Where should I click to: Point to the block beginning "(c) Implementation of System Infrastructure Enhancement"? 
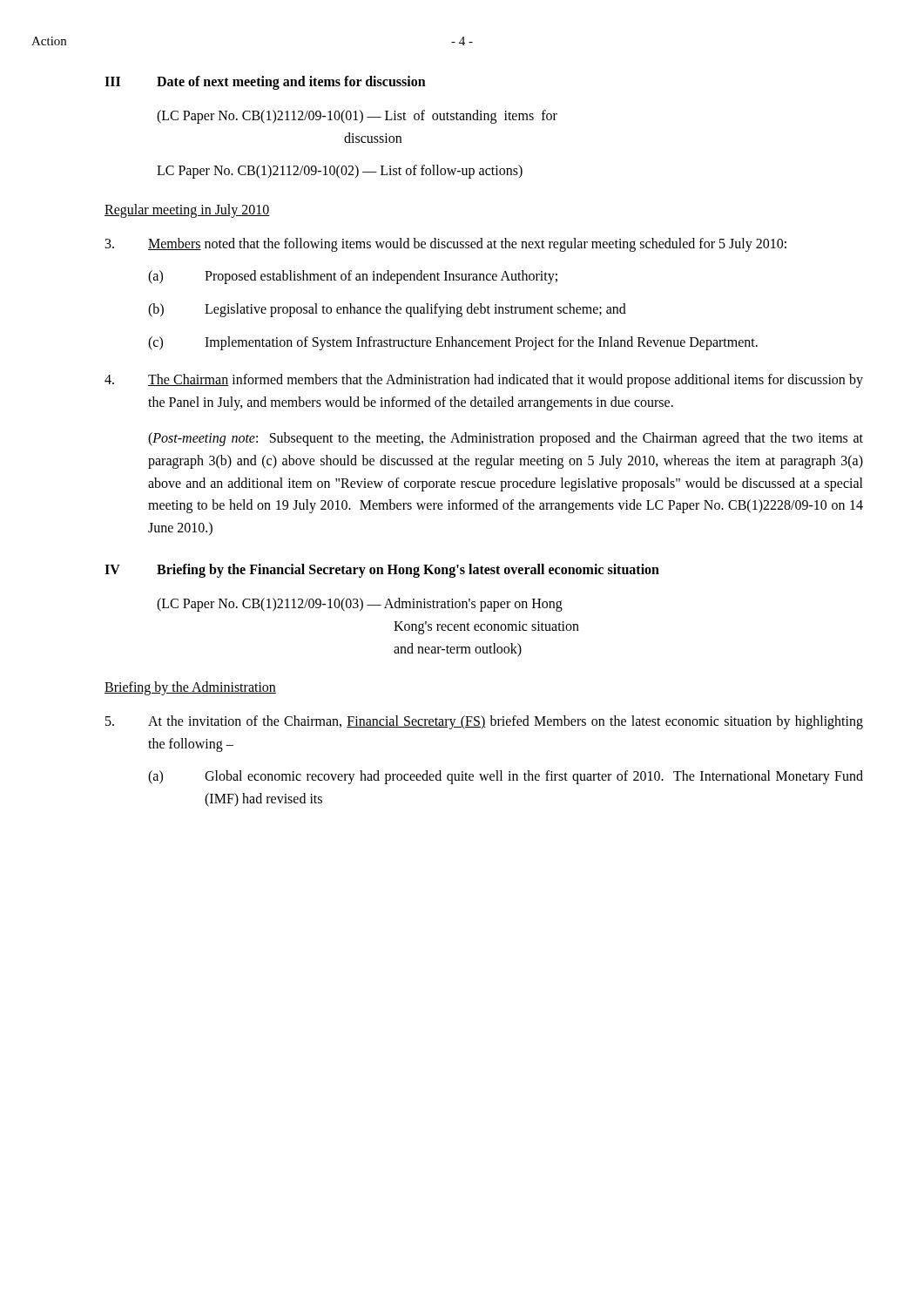[x=506, y=342]
